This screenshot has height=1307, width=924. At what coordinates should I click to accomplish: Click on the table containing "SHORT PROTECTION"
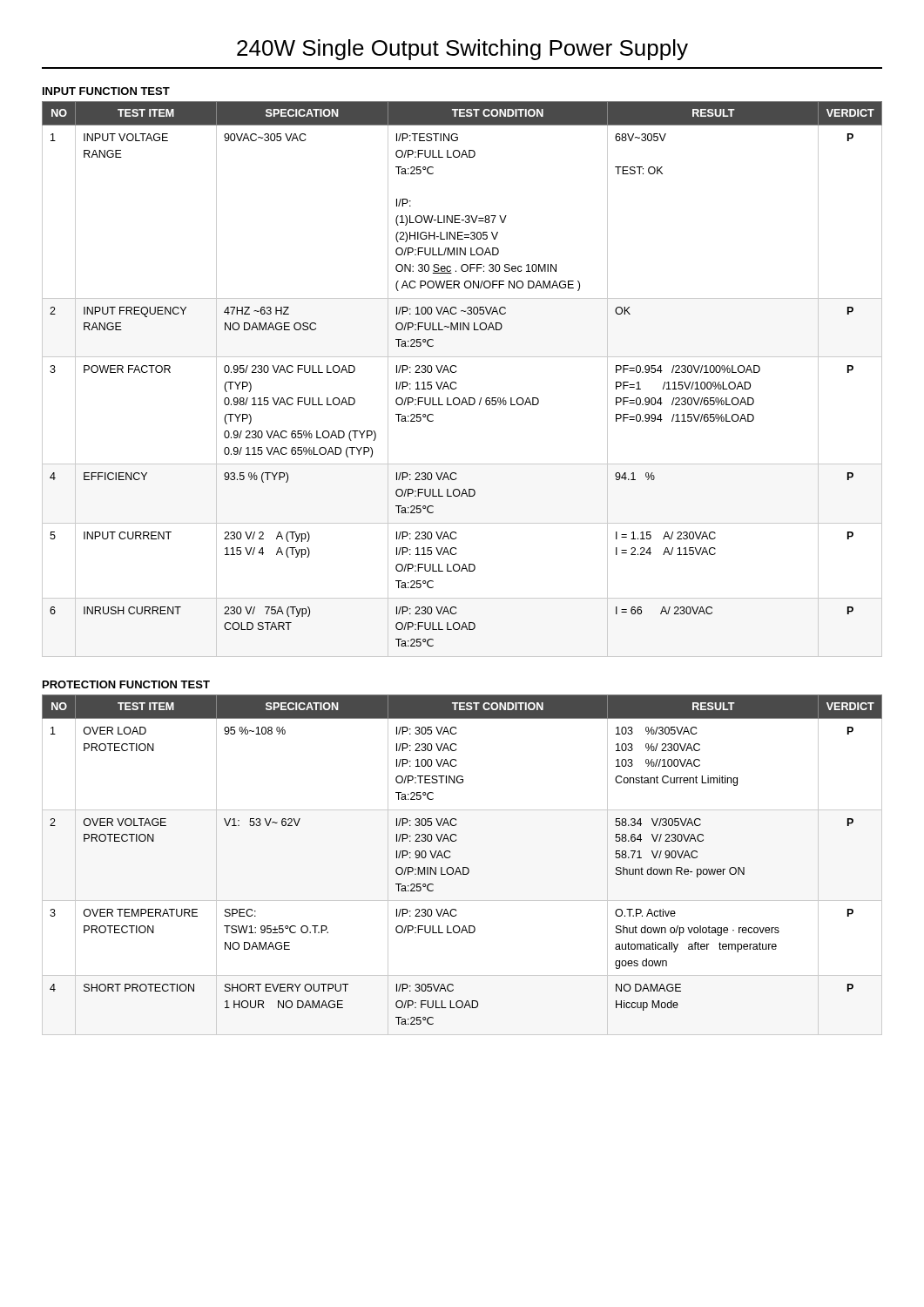point(462,865)
